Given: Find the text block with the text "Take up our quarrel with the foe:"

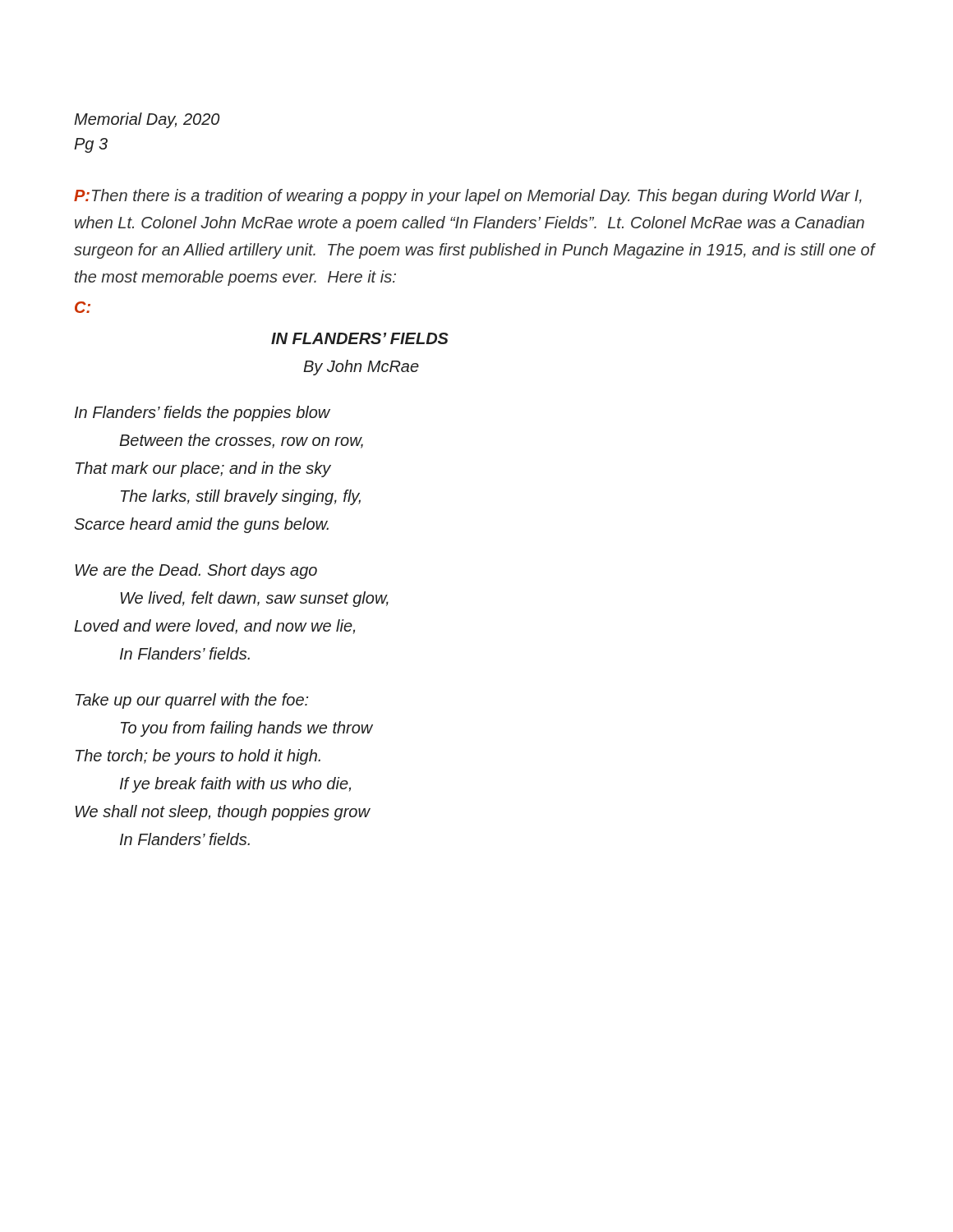Looking at the screenshot, I should click(192, 701).
